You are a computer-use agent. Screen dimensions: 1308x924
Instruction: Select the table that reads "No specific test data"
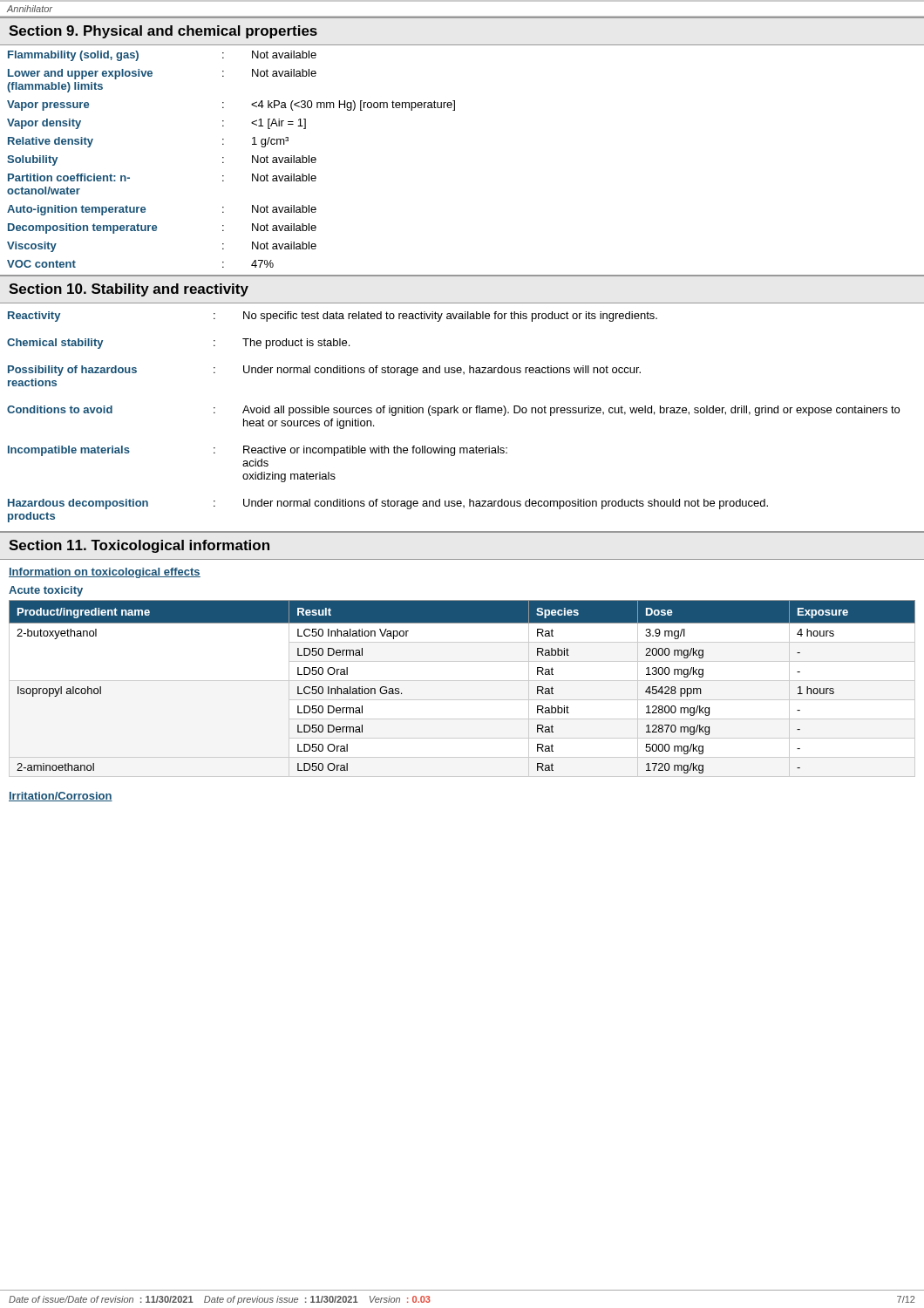click(x=462, y=417)
